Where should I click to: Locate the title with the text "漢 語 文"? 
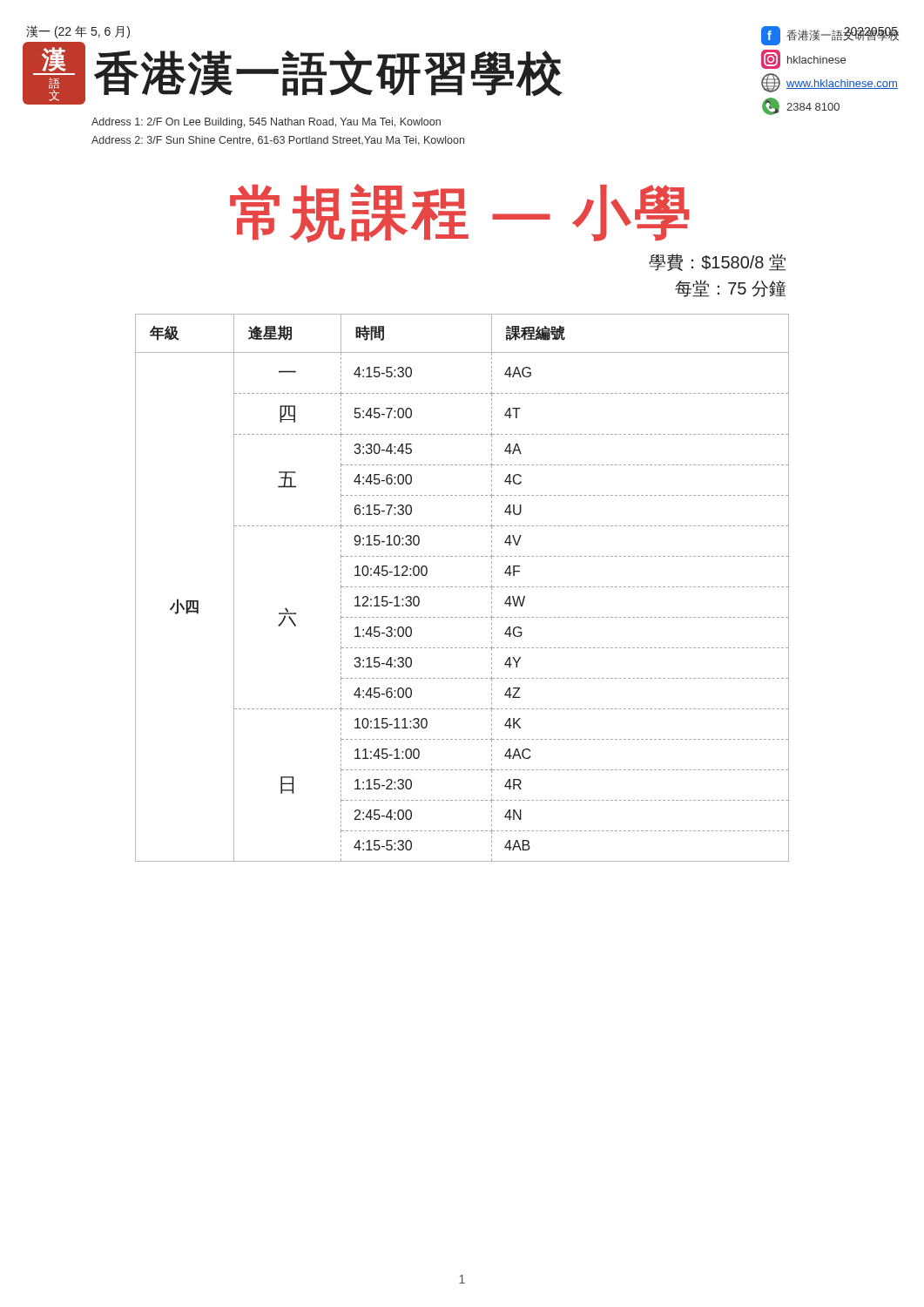click(293, 73)
